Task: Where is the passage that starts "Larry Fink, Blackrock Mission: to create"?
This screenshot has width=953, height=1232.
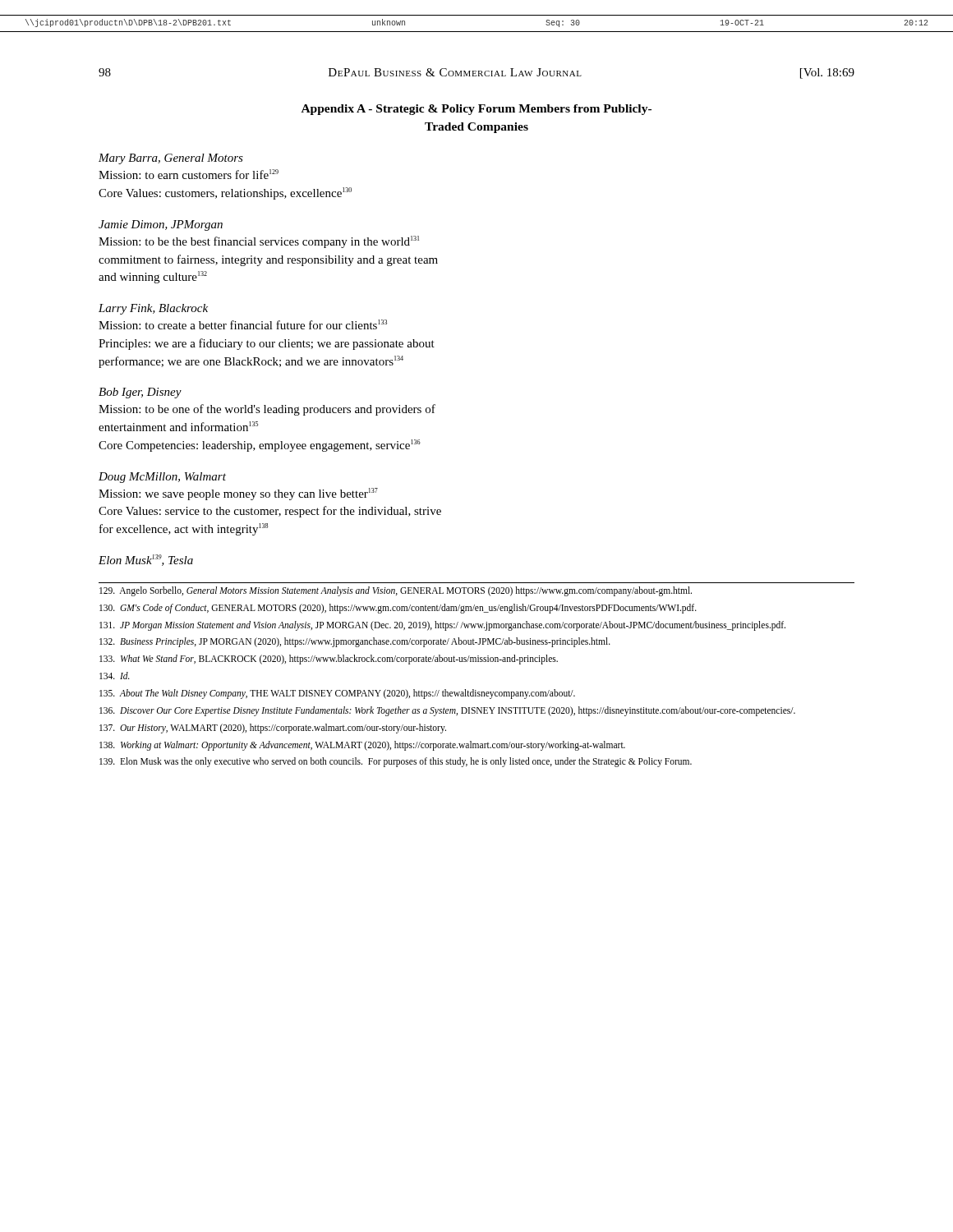Action: click(153, 309)
